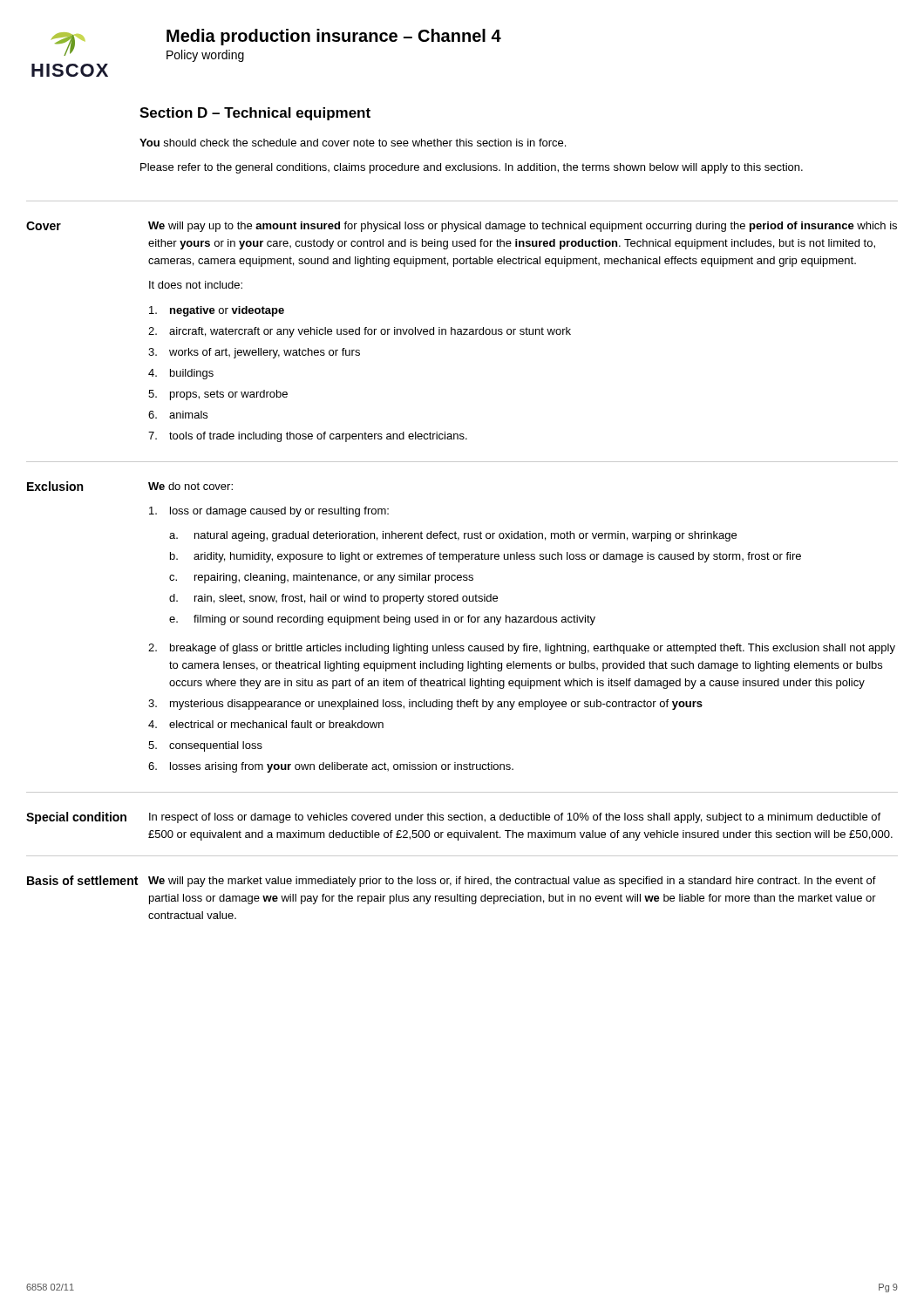Point to the element starting "Please refer to the"
The width and height of the screenshot is (924, 1308).
pos(471,167)
